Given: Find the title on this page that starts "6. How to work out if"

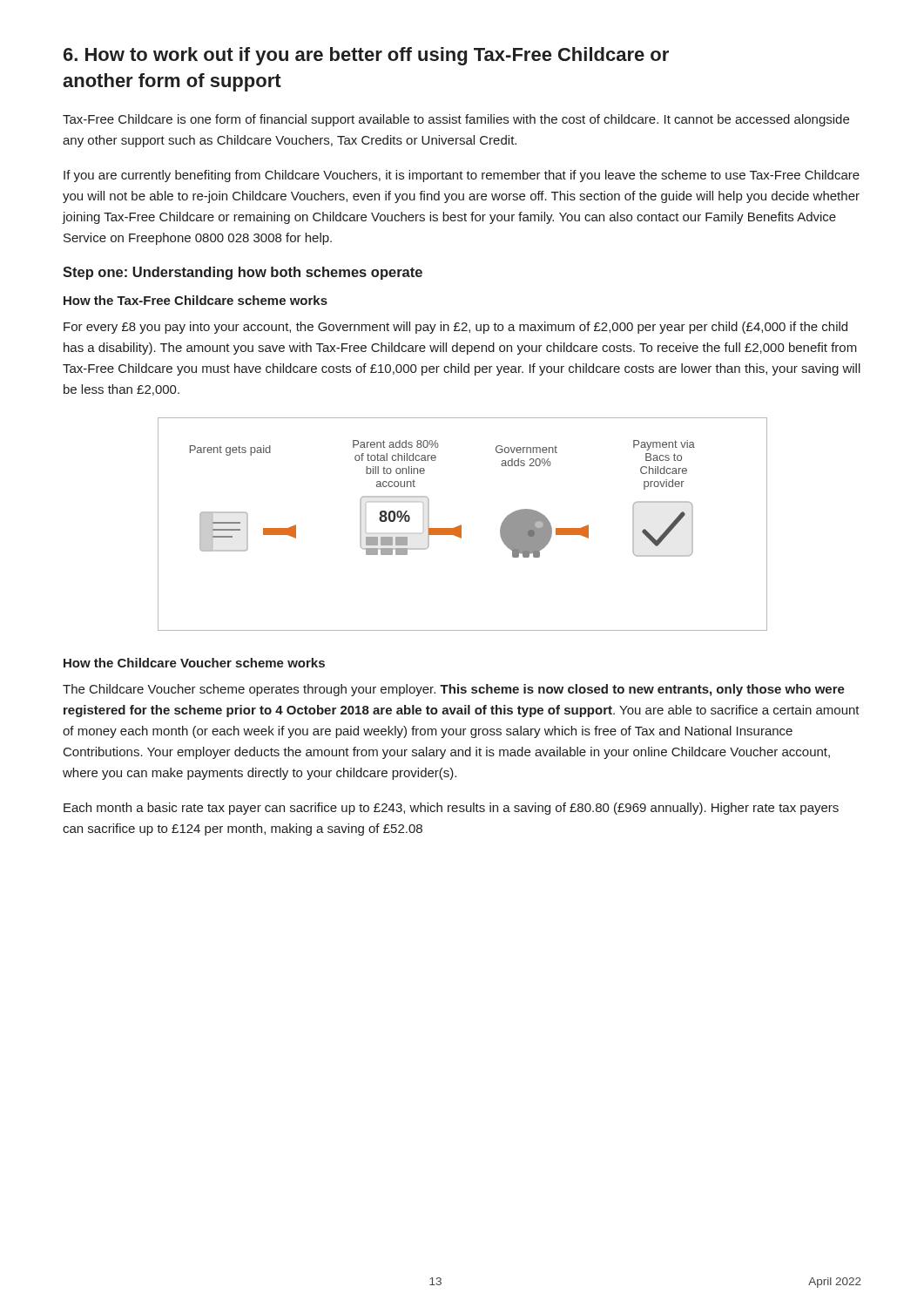Looking at the screenshot, I should coord(366,67).
